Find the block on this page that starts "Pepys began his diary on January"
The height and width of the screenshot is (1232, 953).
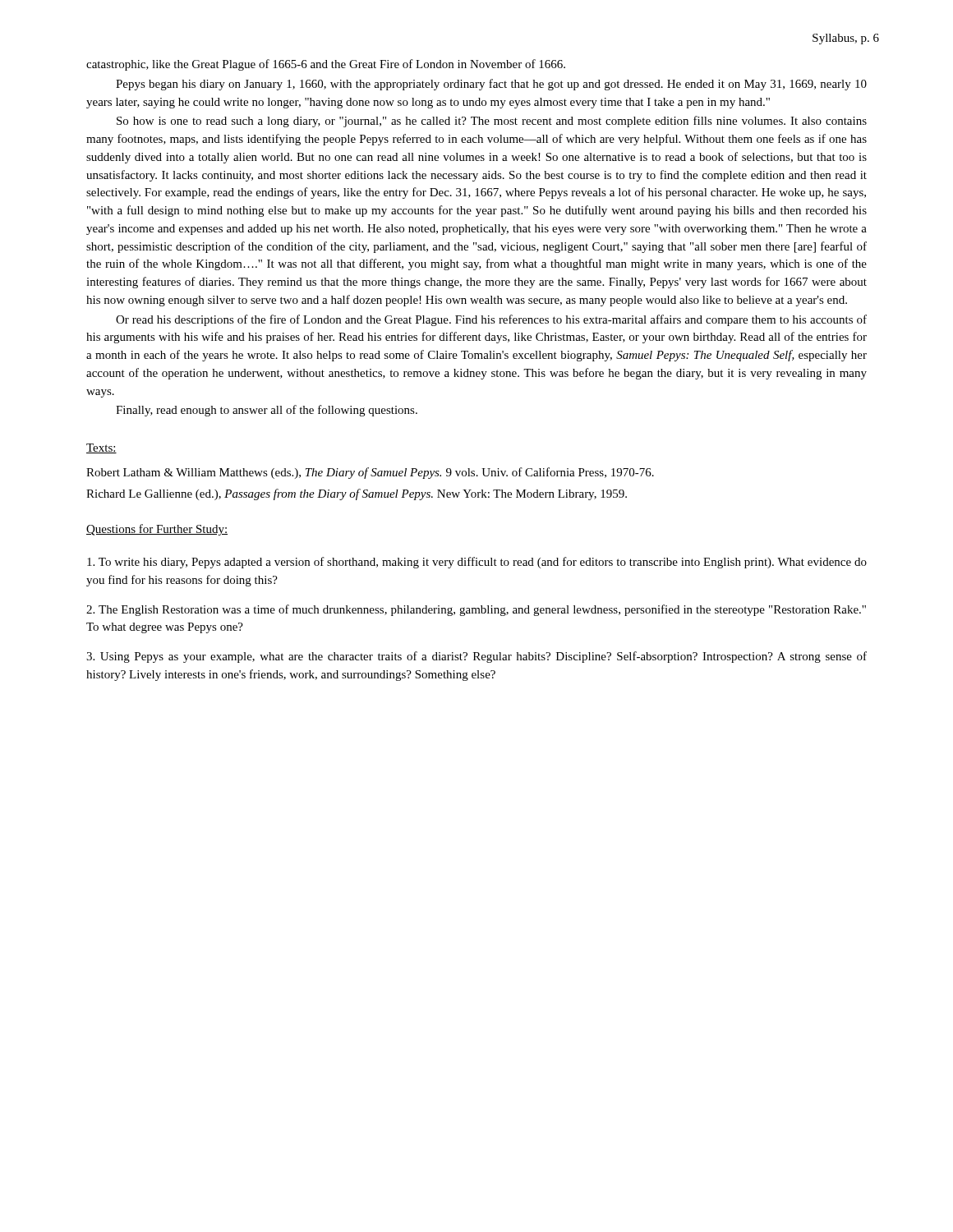[476, 93]
